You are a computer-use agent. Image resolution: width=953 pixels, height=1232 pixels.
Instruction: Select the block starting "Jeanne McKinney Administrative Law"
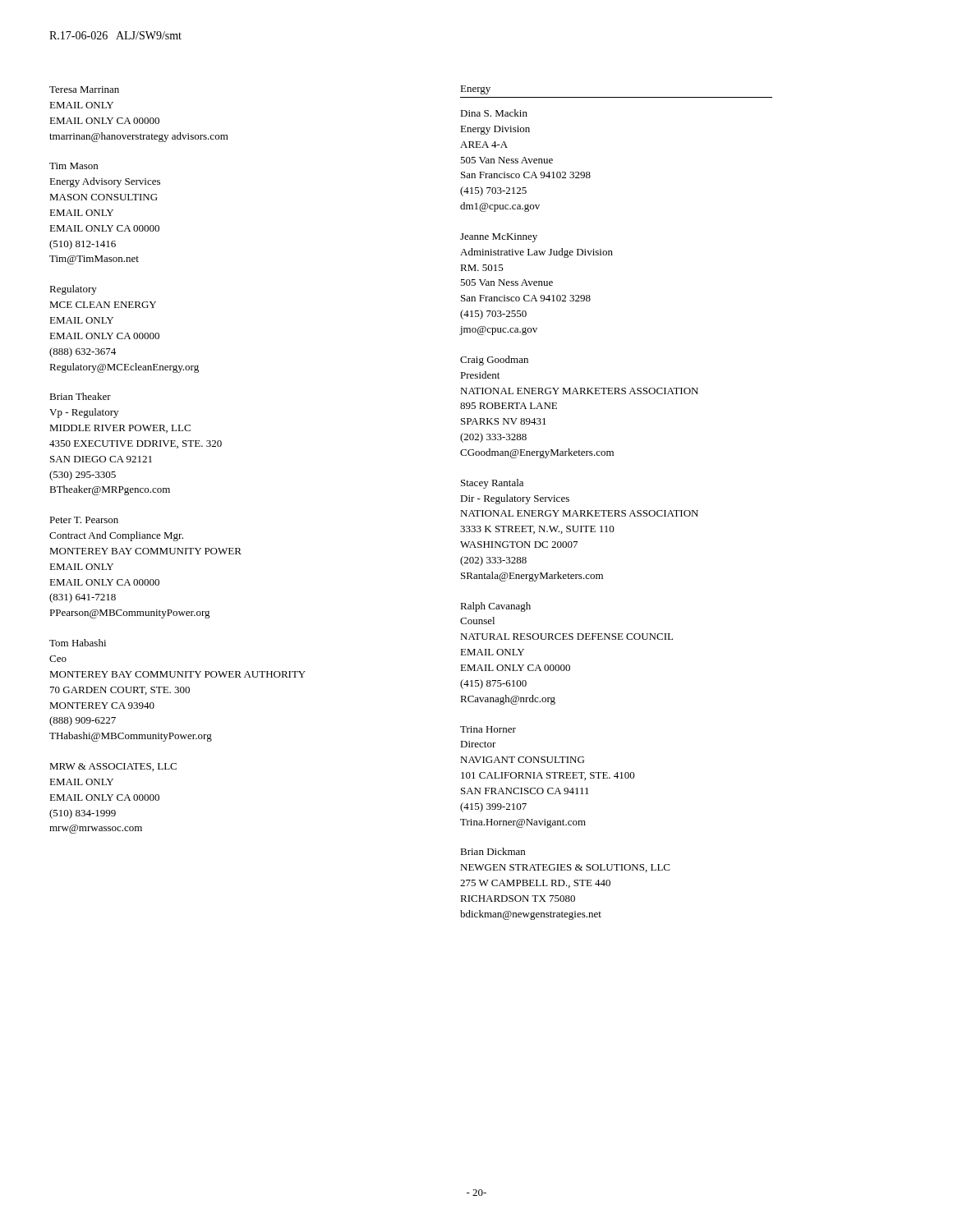536,282
